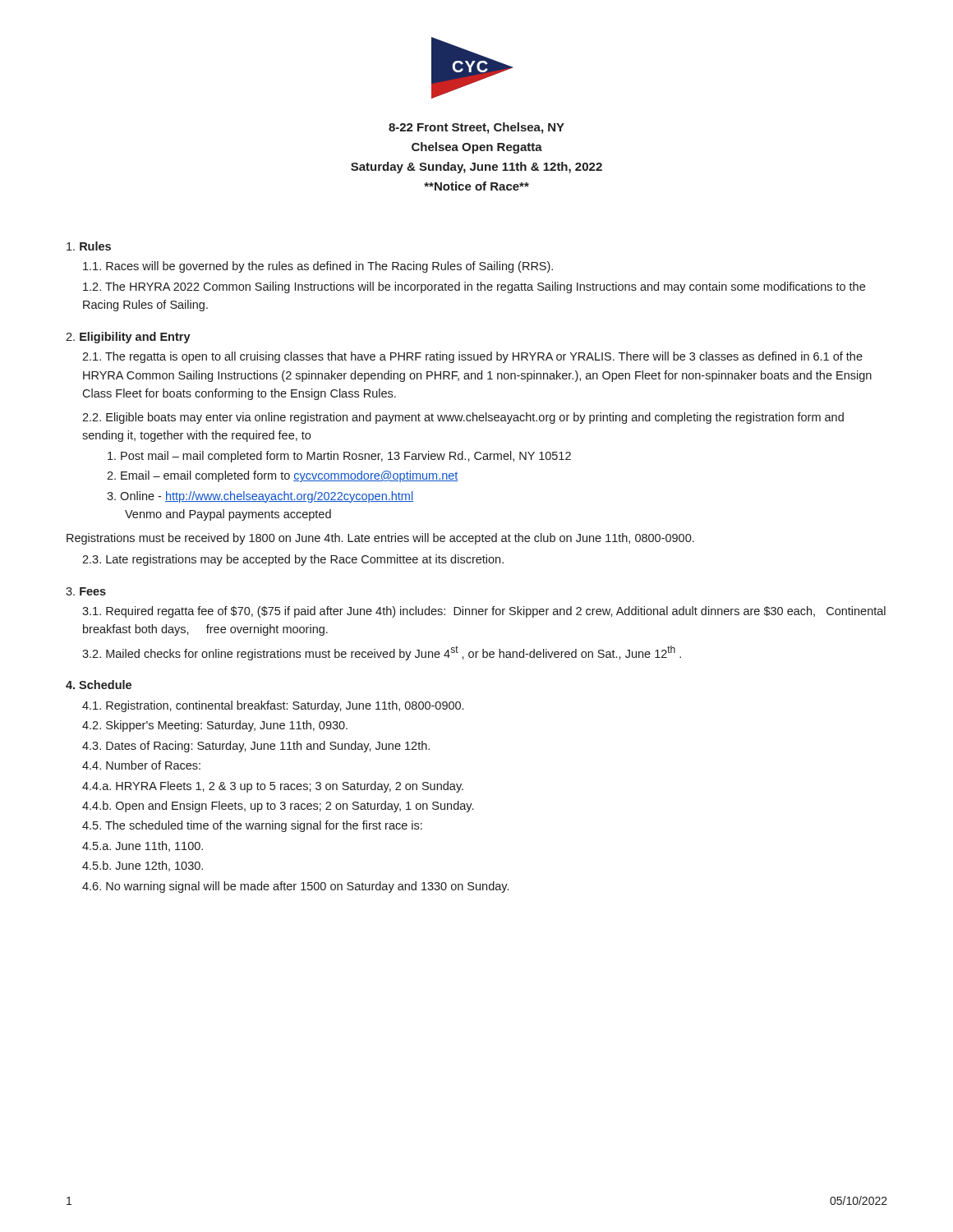Navigate to the region starting "Post mail – mail"
953x1232 pixels.
tap(497, 456)
